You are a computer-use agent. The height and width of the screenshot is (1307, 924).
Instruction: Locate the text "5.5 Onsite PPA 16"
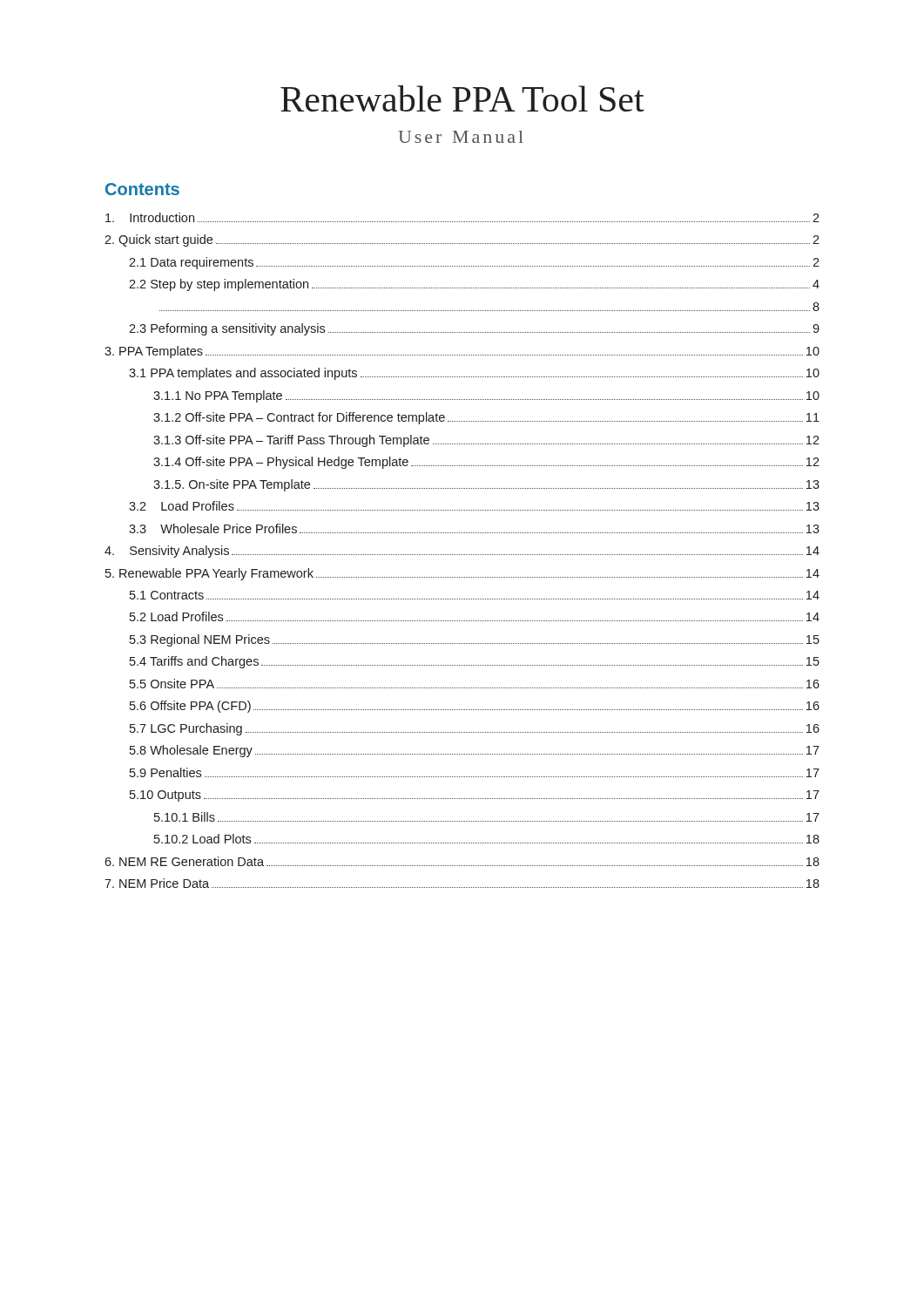pos(474,684)
